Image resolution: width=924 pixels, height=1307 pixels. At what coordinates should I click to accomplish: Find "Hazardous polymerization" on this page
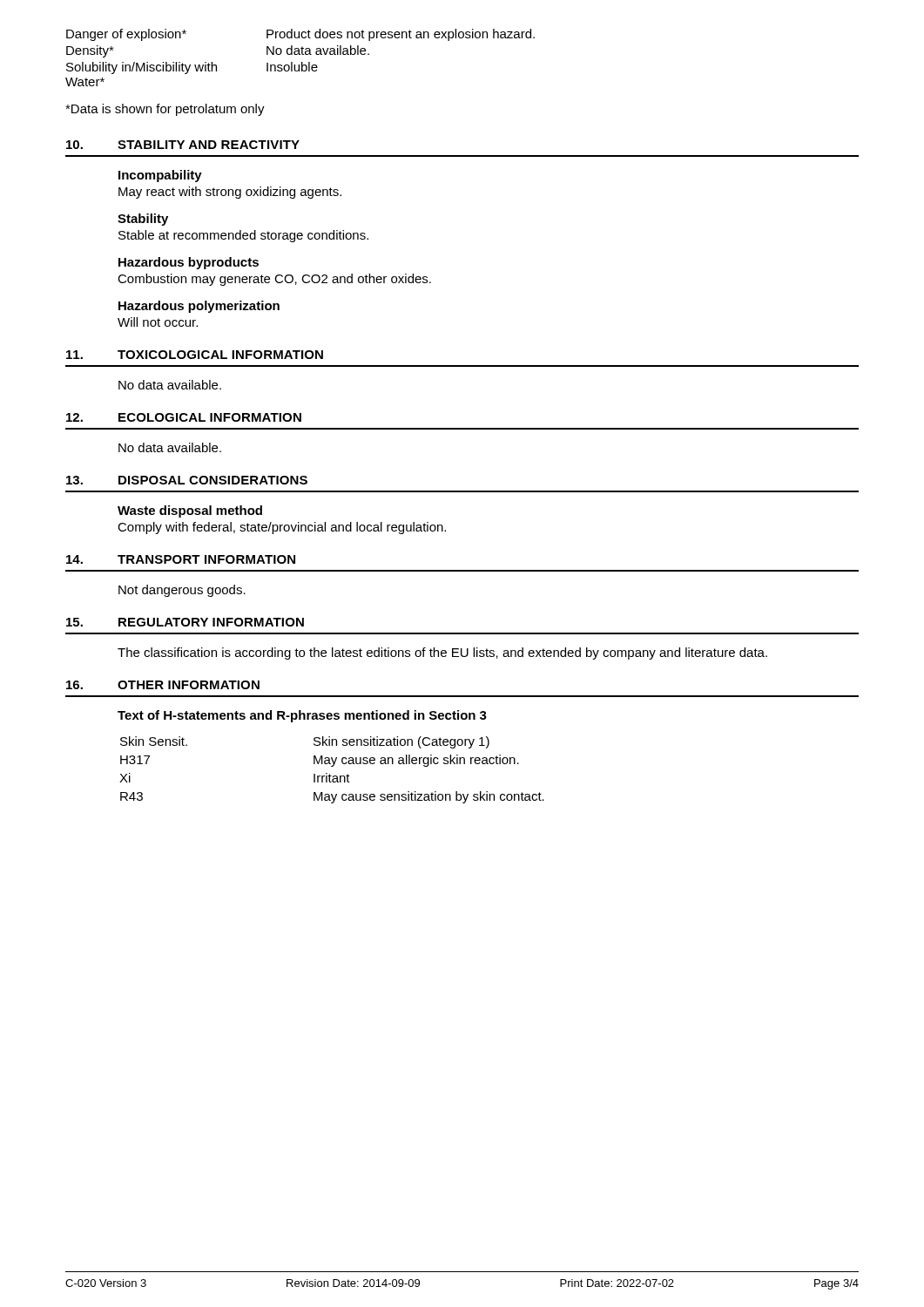(199, 305)
